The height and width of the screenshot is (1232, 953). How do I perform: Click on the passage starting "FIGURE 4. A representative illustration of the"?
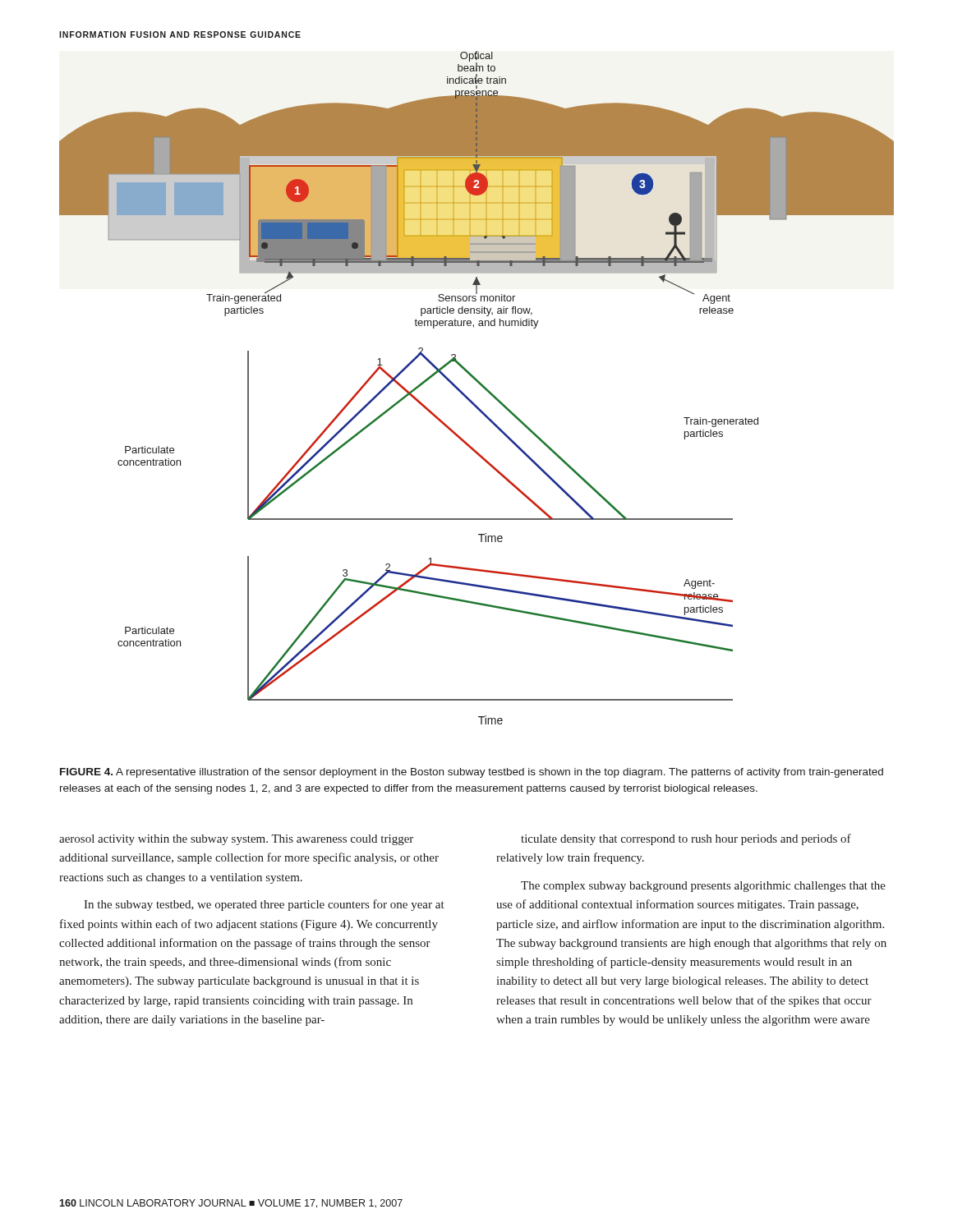coord(471,780)
